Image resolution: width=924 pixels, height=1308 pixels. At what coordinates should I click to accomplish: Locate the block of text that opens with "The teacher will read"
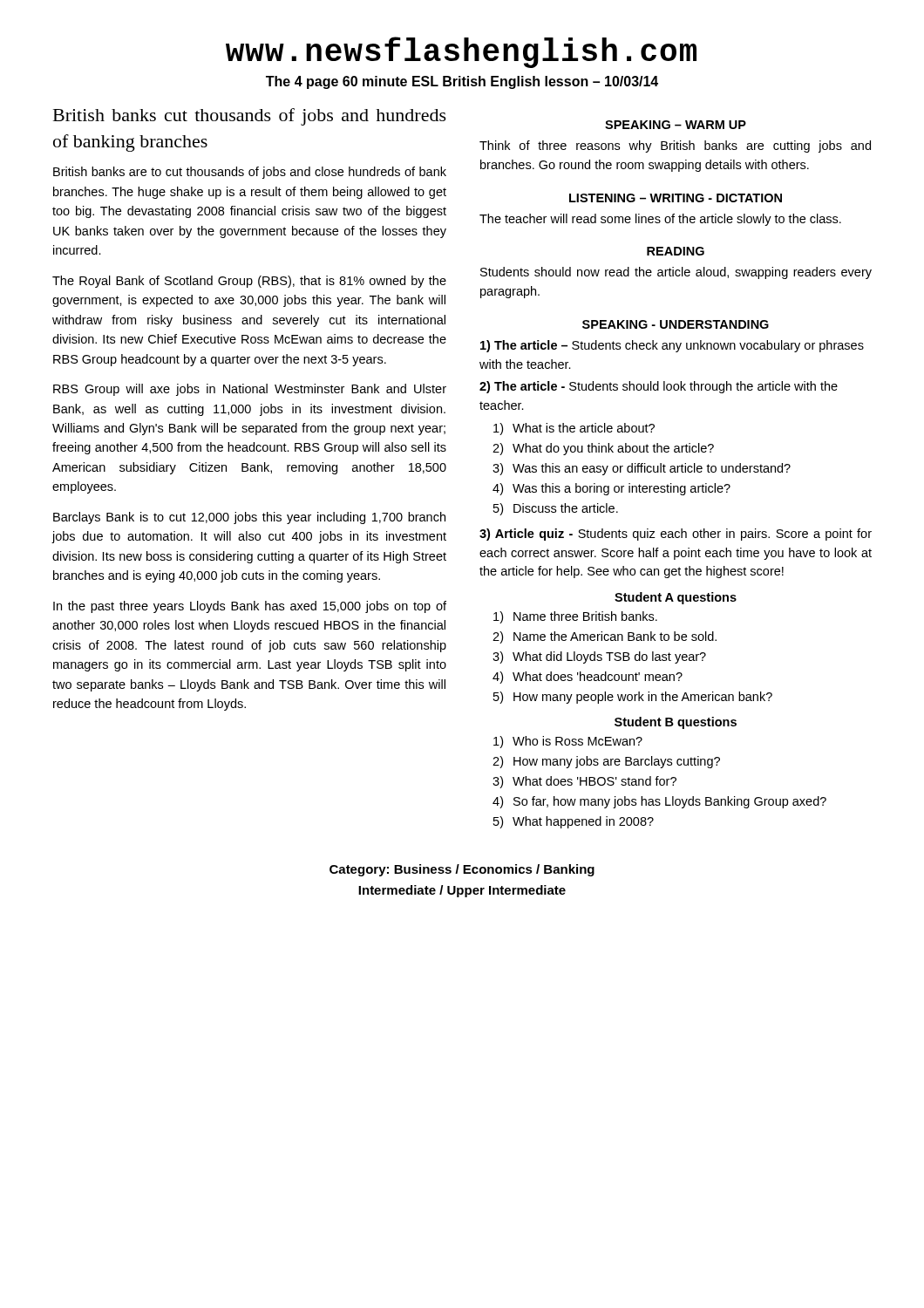pos(661,218)
